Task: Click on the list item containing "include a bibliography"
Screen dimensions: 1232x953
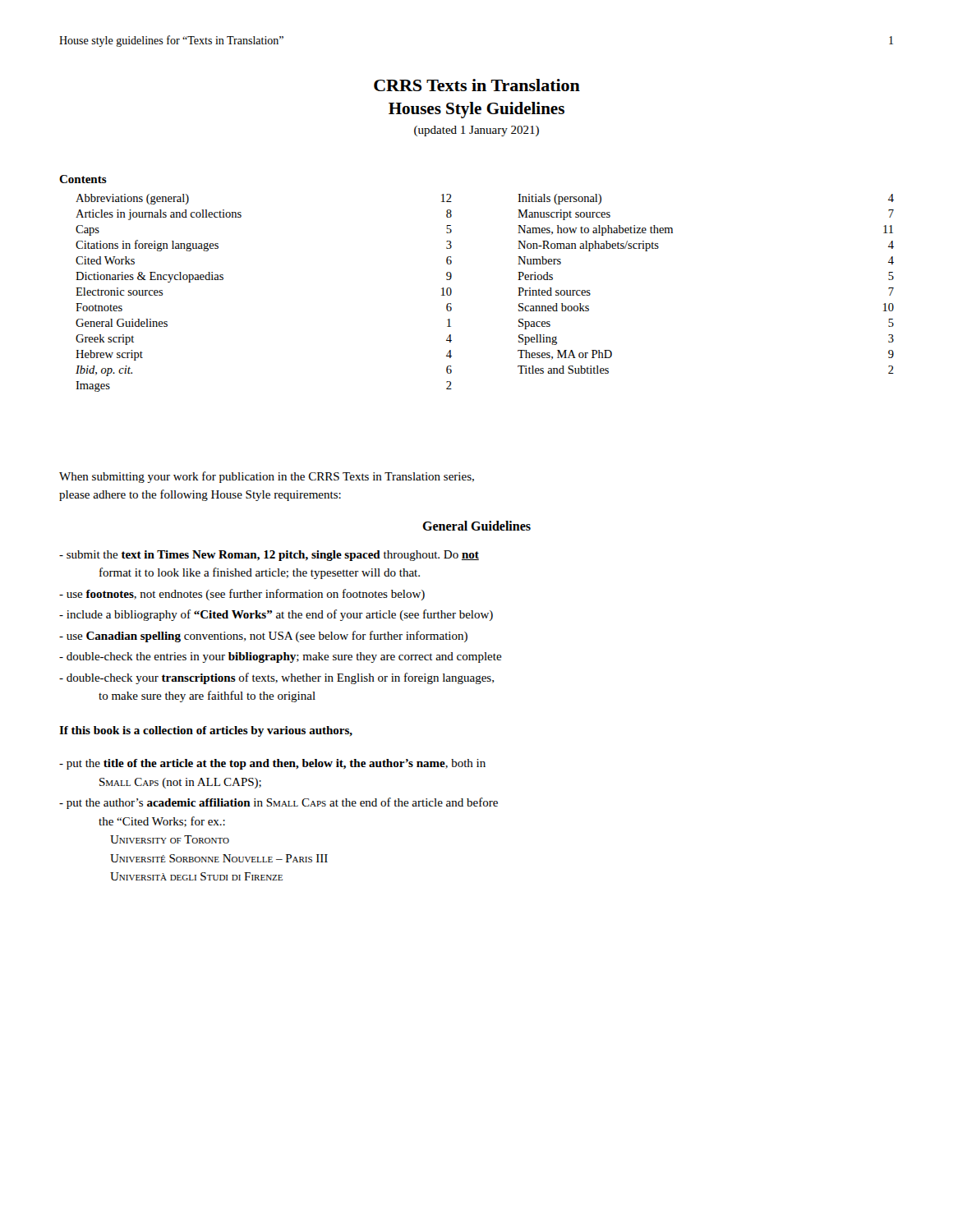Action: click(x=276, y=614)
